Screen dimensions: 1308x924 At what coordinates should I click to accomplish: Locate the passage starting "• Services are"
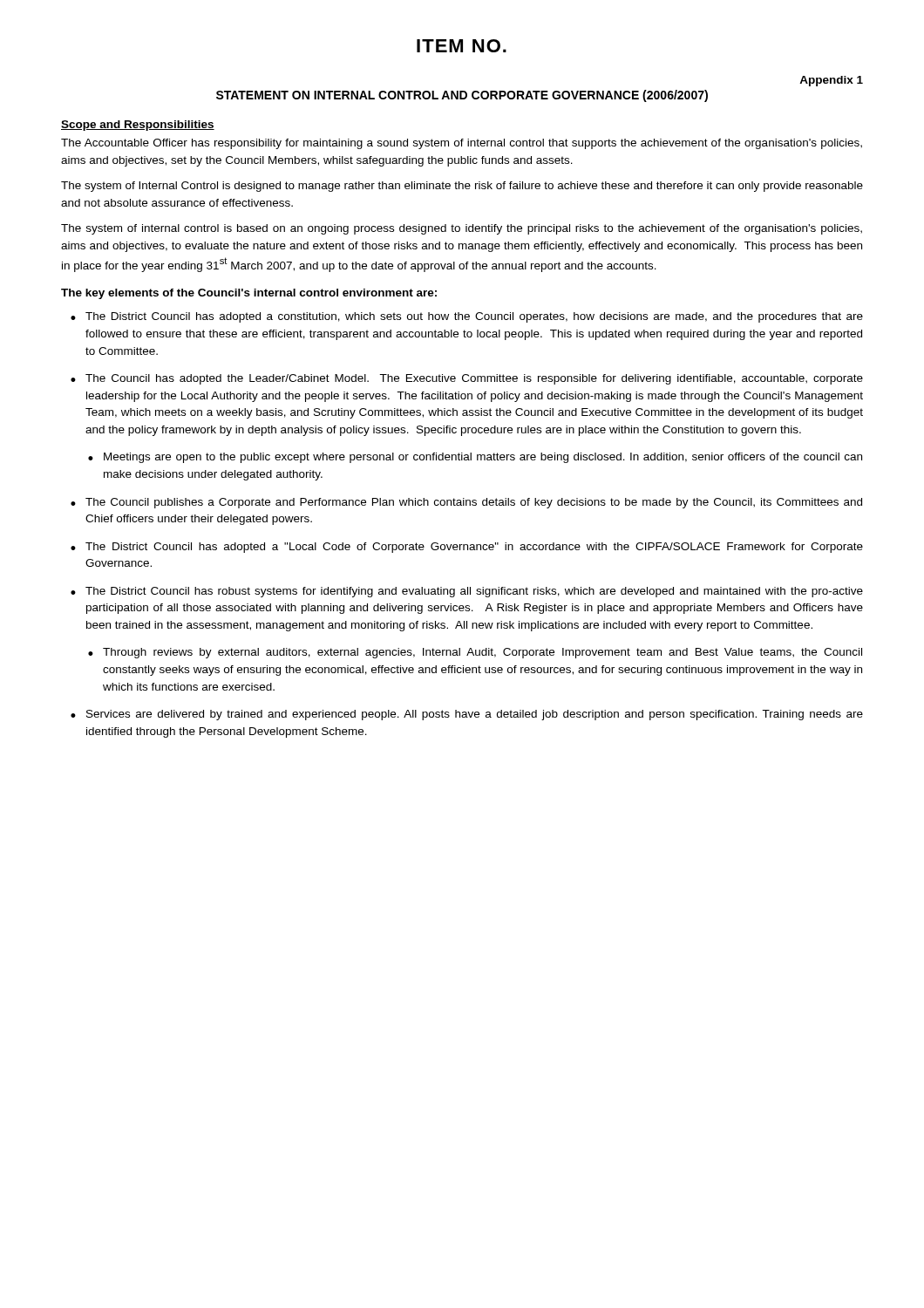[x=462, y=723]
